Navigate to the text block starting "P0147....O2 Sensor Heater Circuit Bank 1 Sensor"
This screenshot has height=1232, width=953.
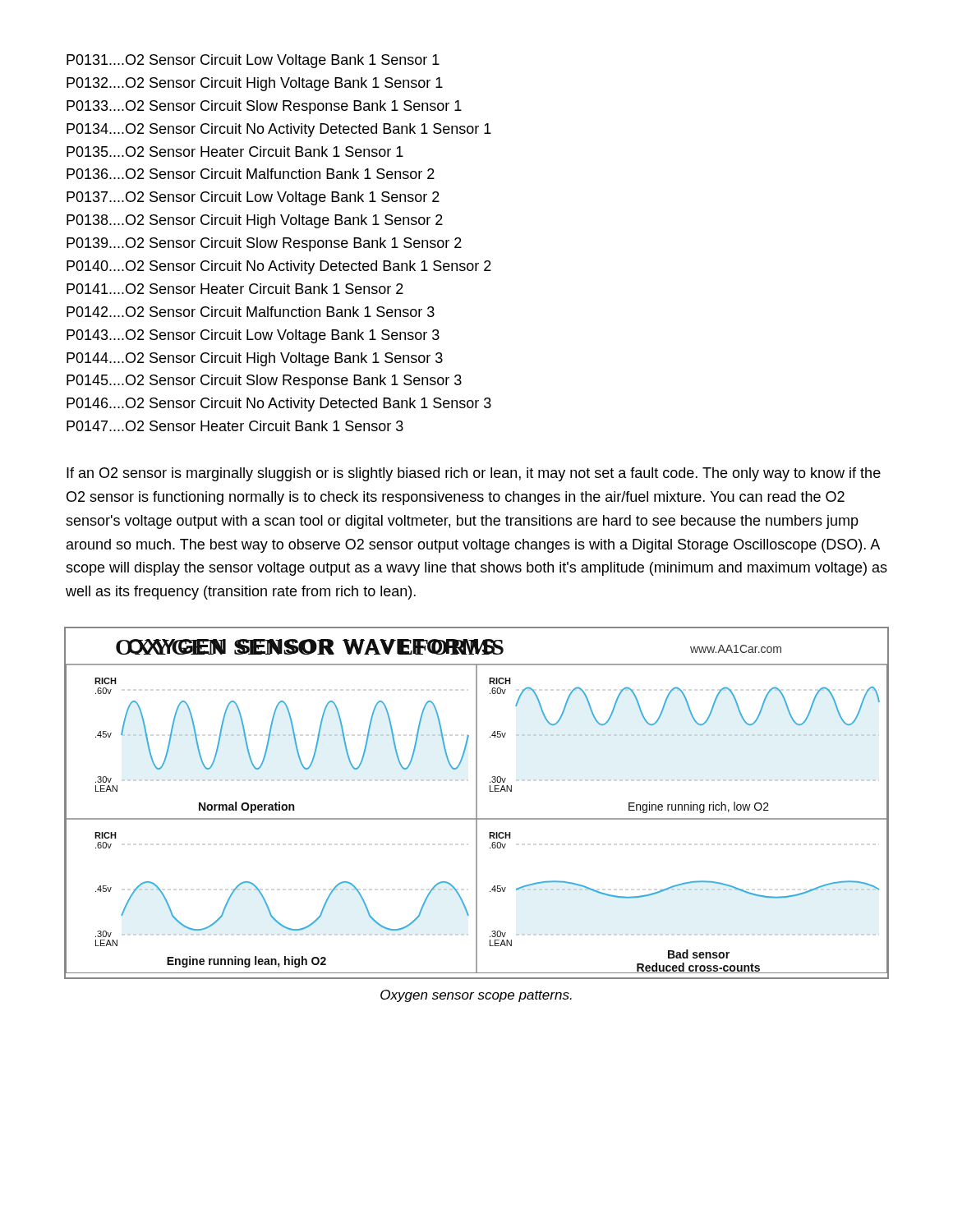tap(235, 426)
